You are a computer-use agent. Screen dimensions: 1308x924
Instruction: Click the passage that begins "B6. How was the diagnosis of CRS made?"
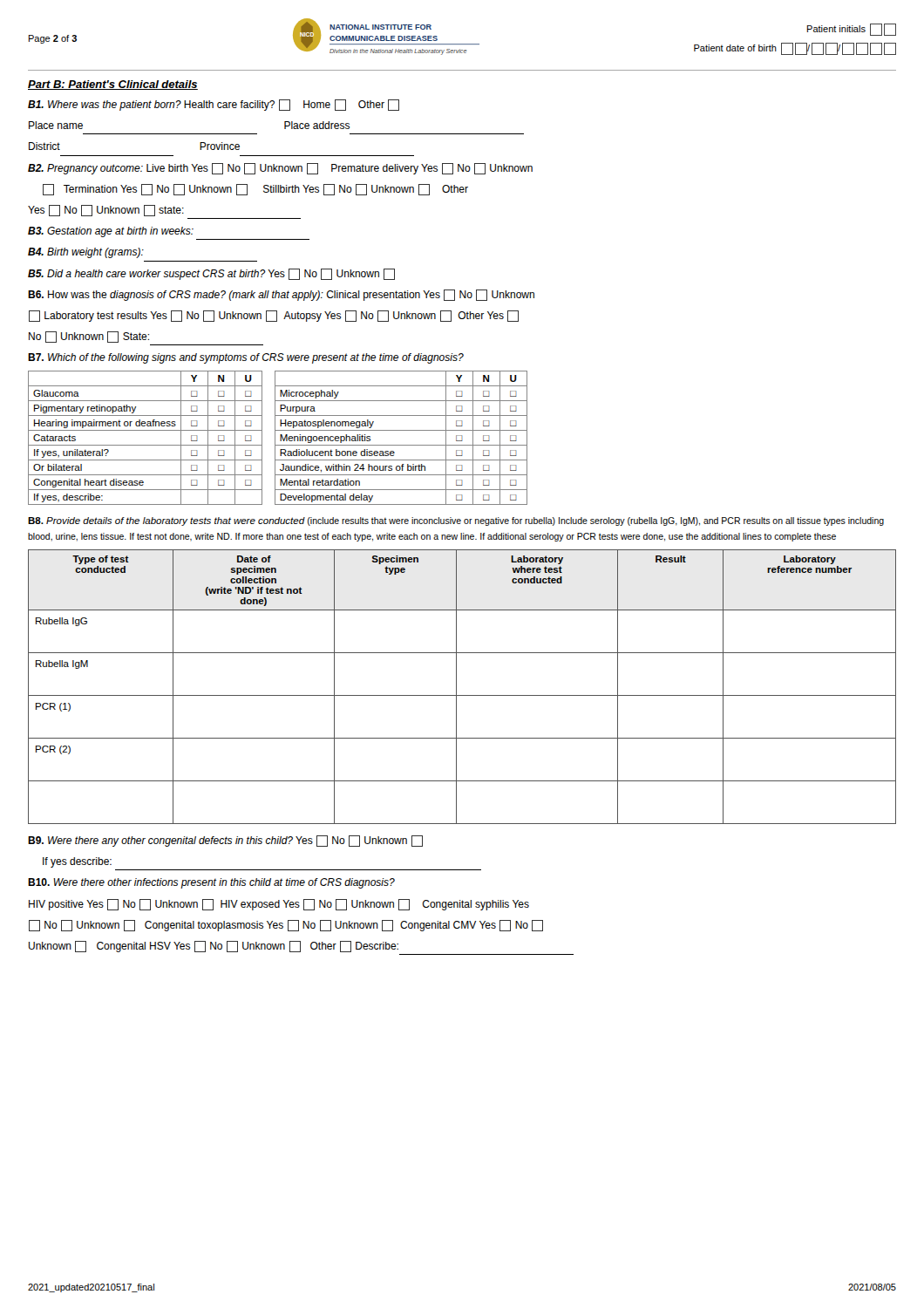click(x=281, y=295)
